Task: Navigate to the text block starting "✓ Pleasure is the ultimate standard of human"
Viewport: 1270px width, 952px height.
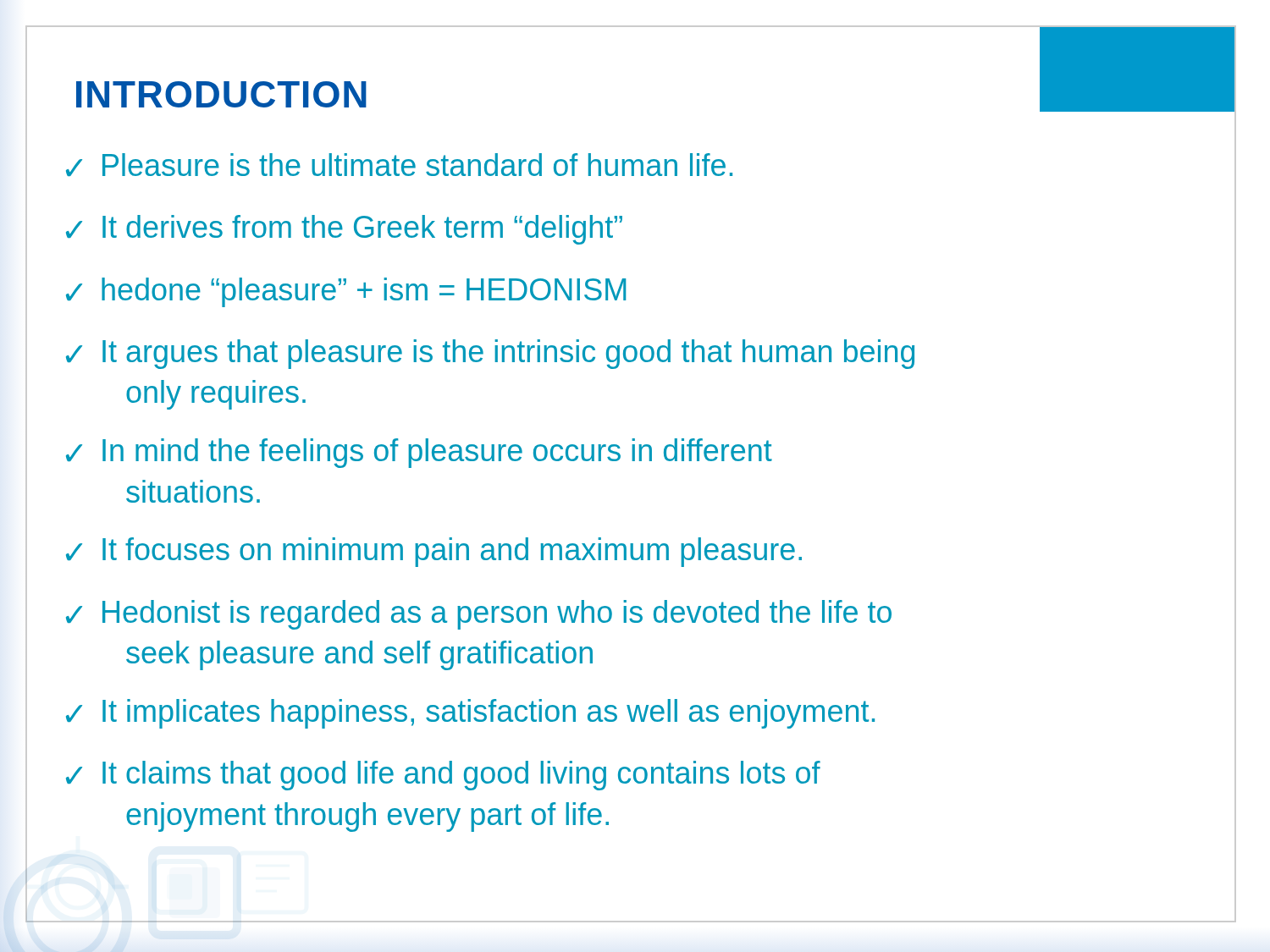Action: 398,168
